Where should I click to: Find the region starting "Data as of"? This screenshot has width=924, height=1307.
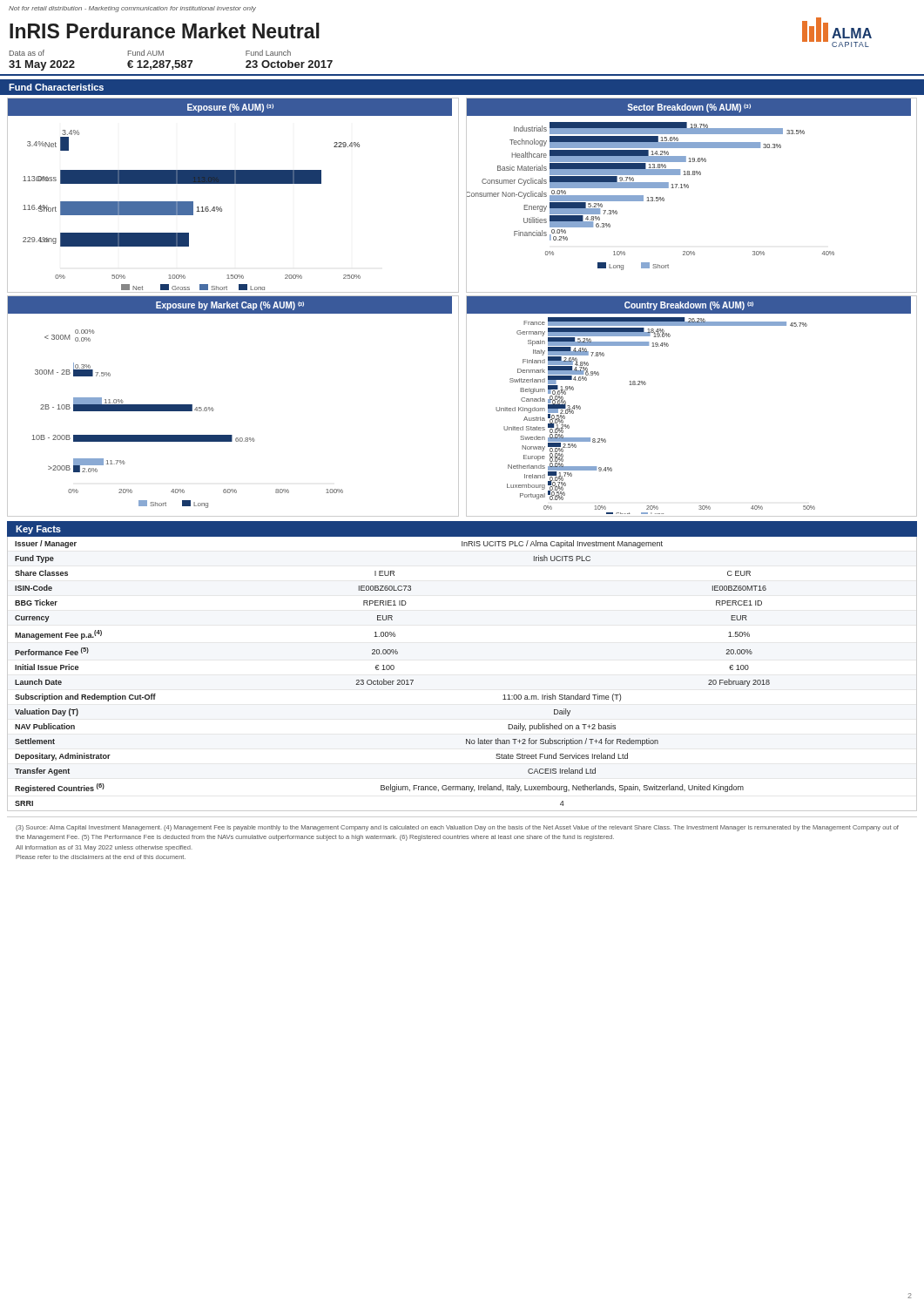pos(171,60)
